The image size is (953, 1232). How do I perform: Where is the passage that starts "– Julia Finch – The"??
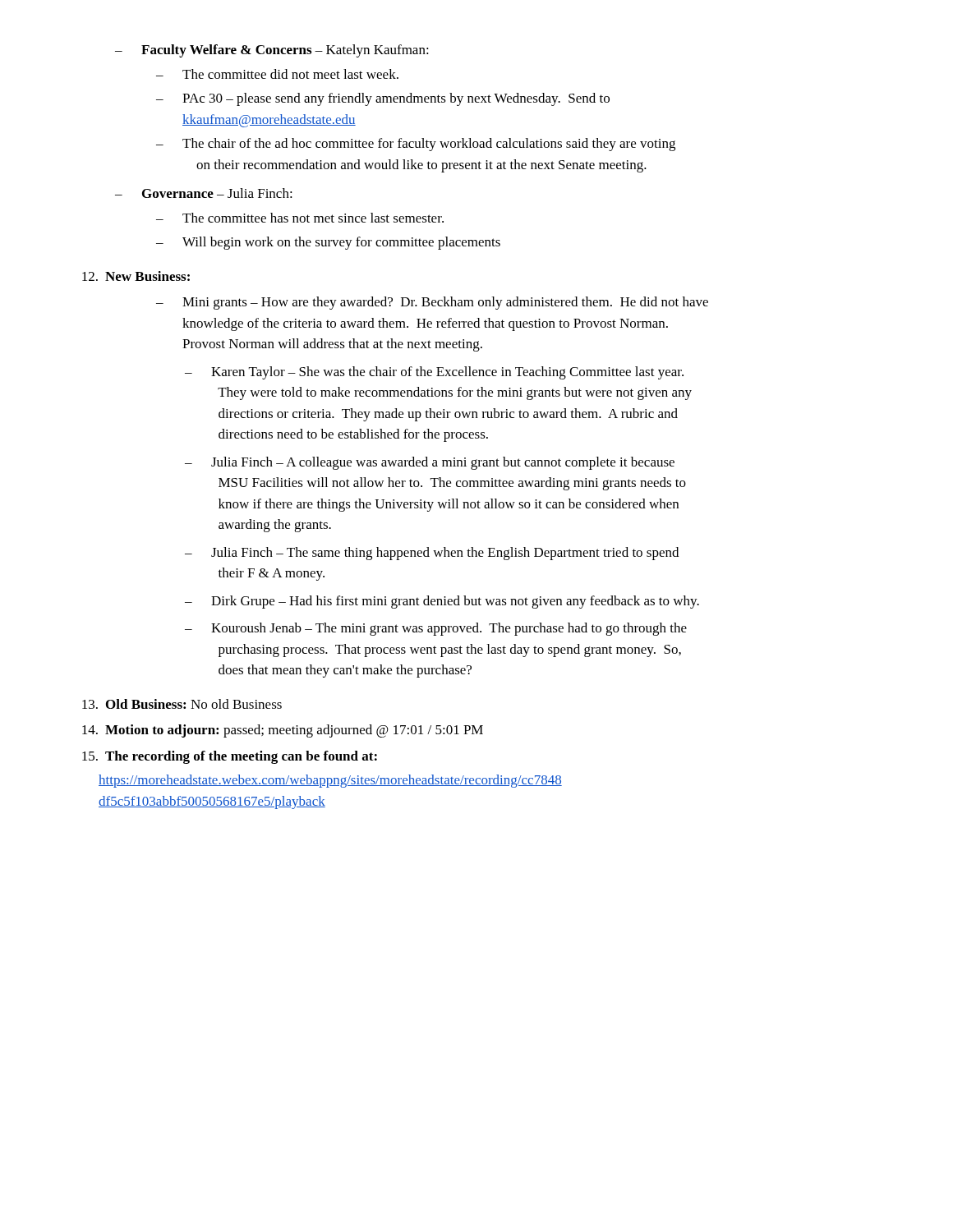click(536, 563)
